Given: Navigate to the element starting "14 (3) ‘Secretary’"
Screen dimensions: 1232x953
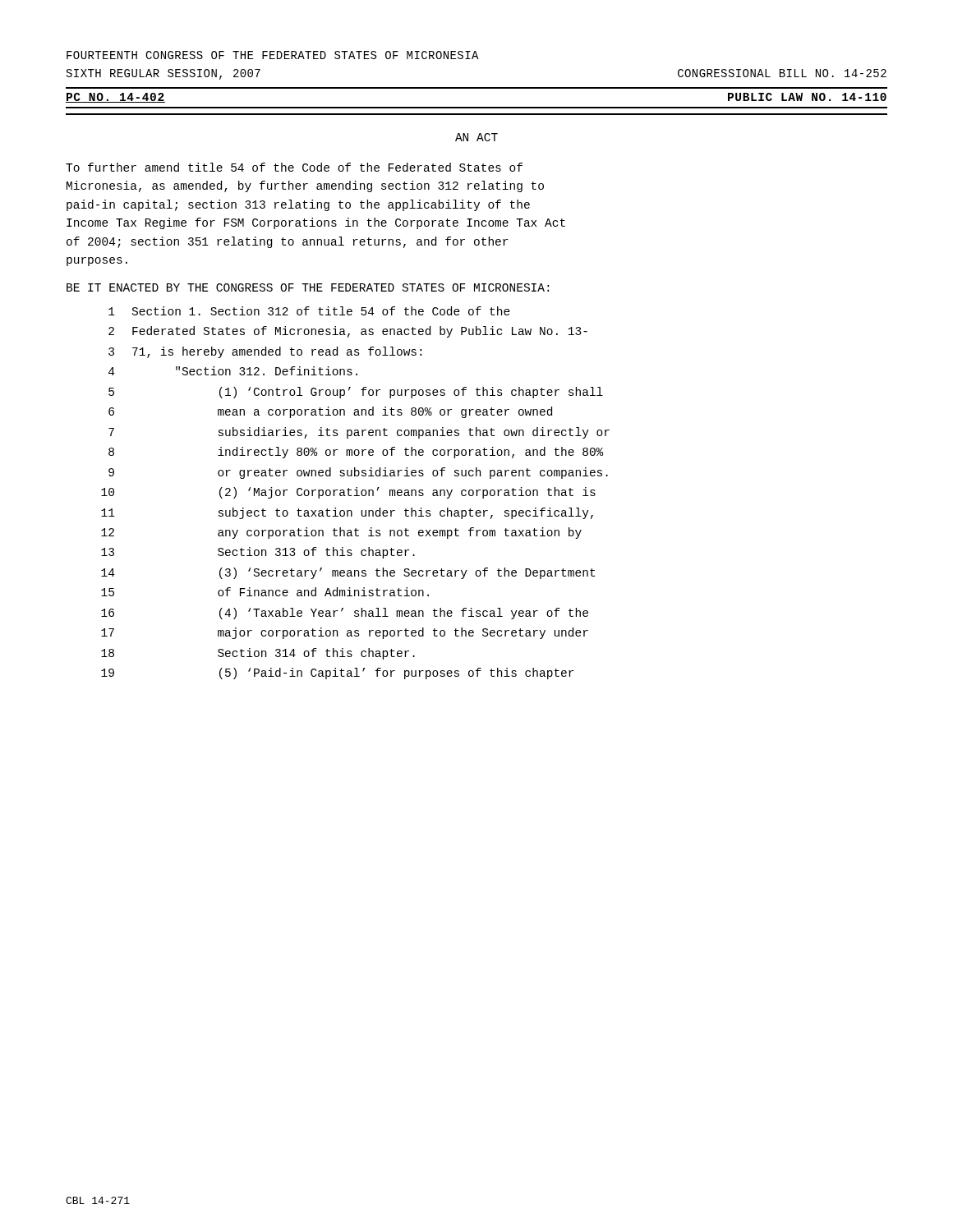Looking at the screenshot, I should click(476, 573).
